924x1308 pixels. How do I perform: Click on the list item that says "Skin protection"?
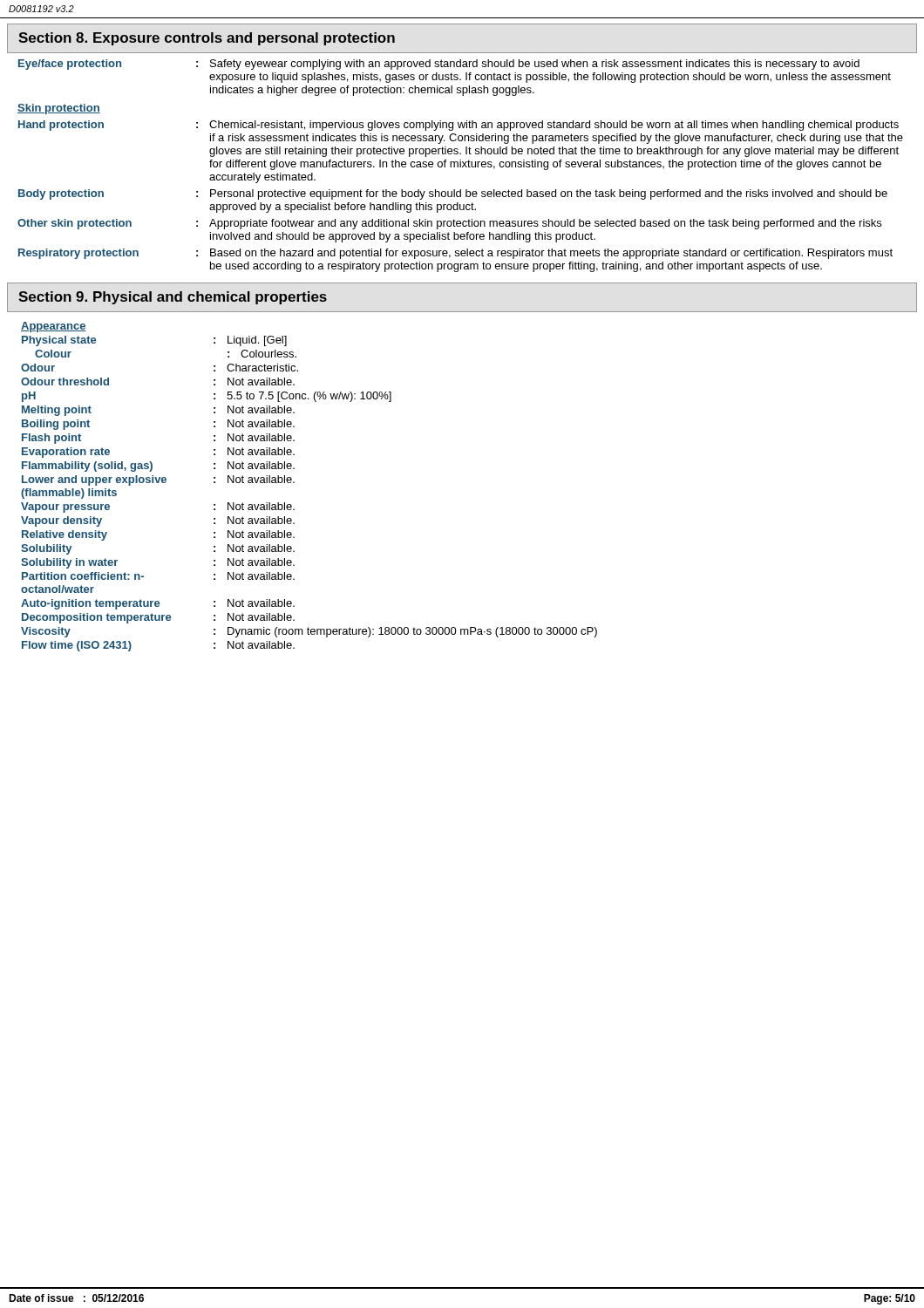click(59, 109)
